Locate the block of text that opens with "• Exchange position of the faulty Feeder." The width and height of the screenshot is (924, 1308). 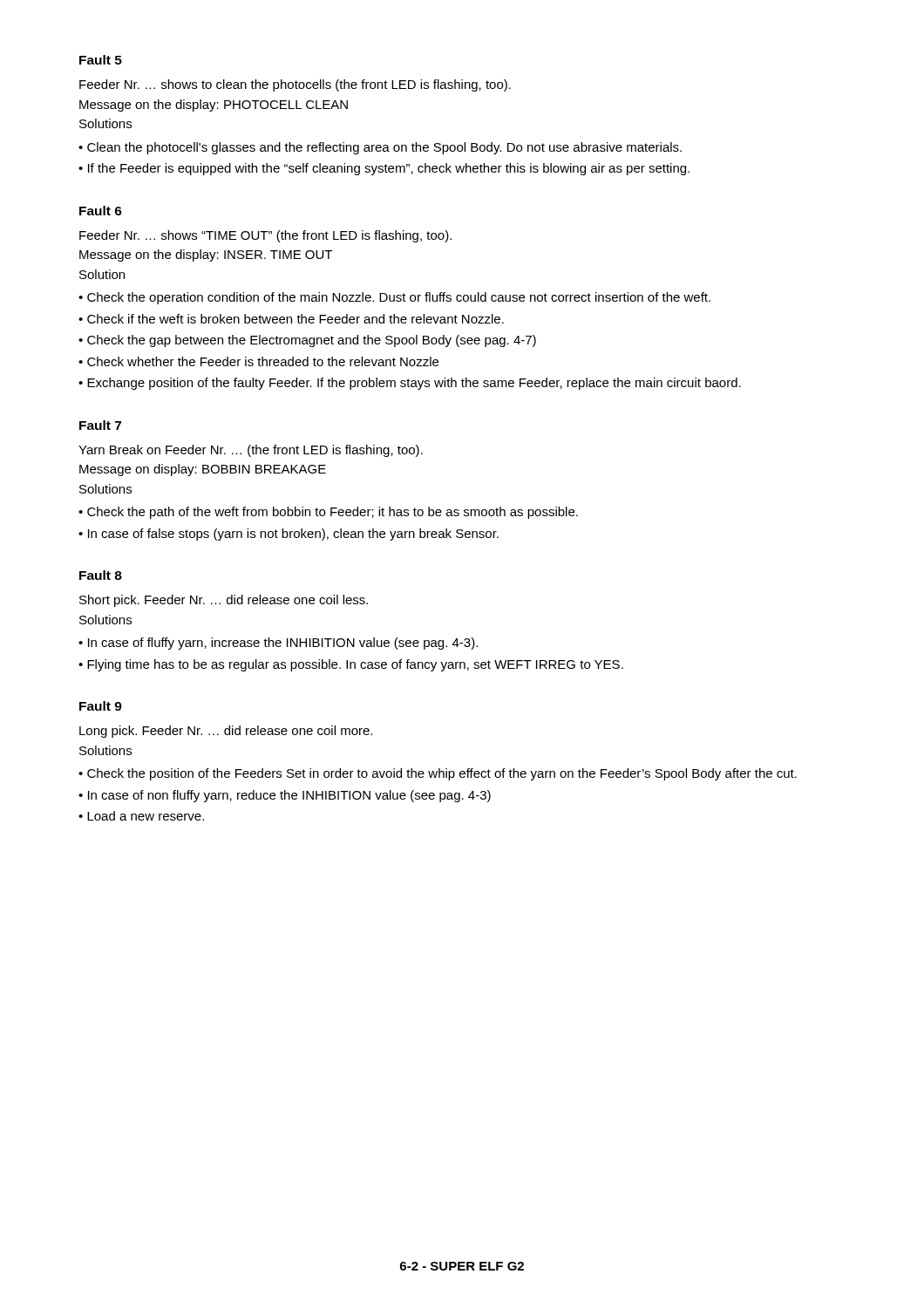coord(410,382)
